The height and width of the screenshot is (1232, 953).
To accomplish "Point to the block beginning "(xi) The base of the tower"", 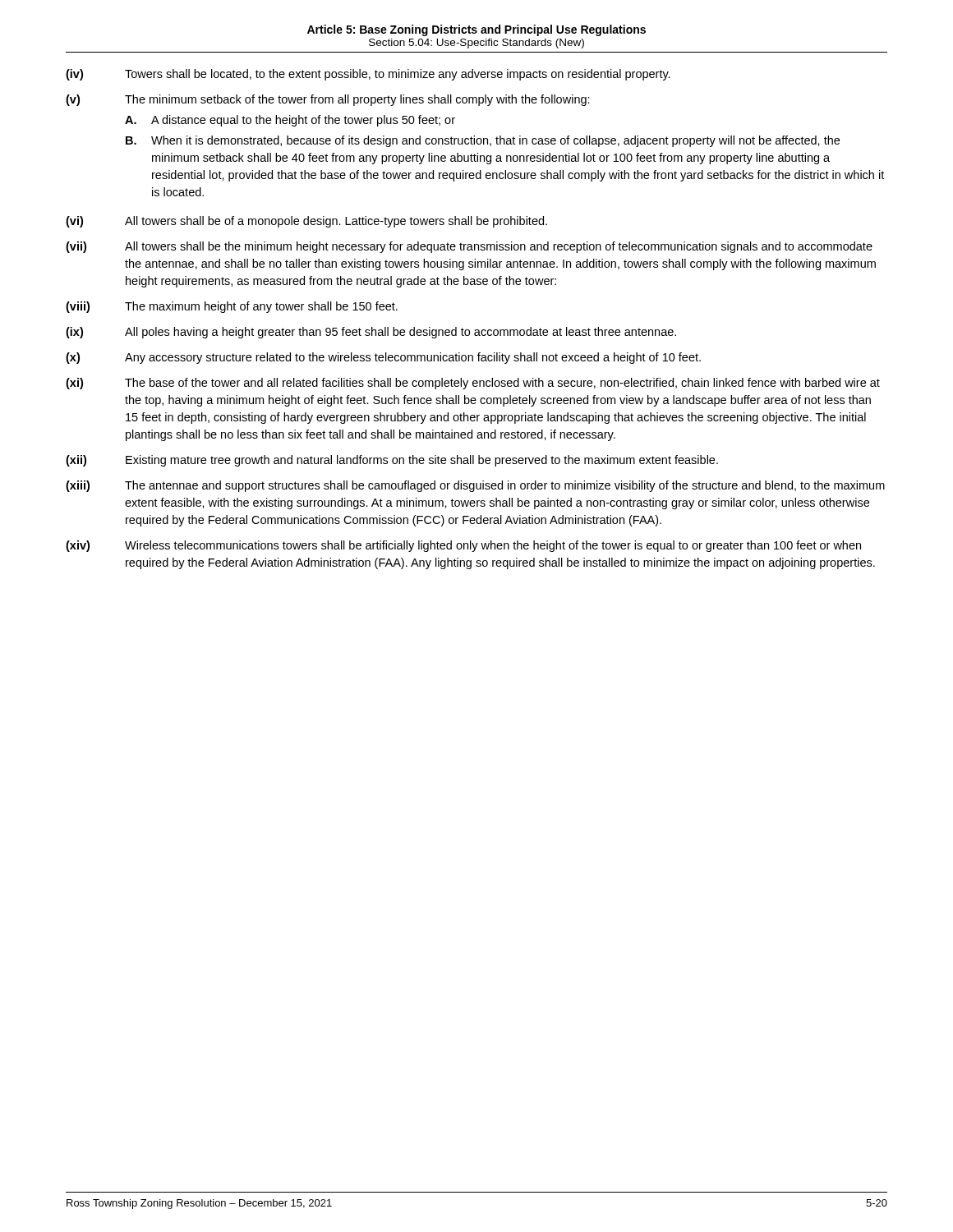I will click(476, 409).
